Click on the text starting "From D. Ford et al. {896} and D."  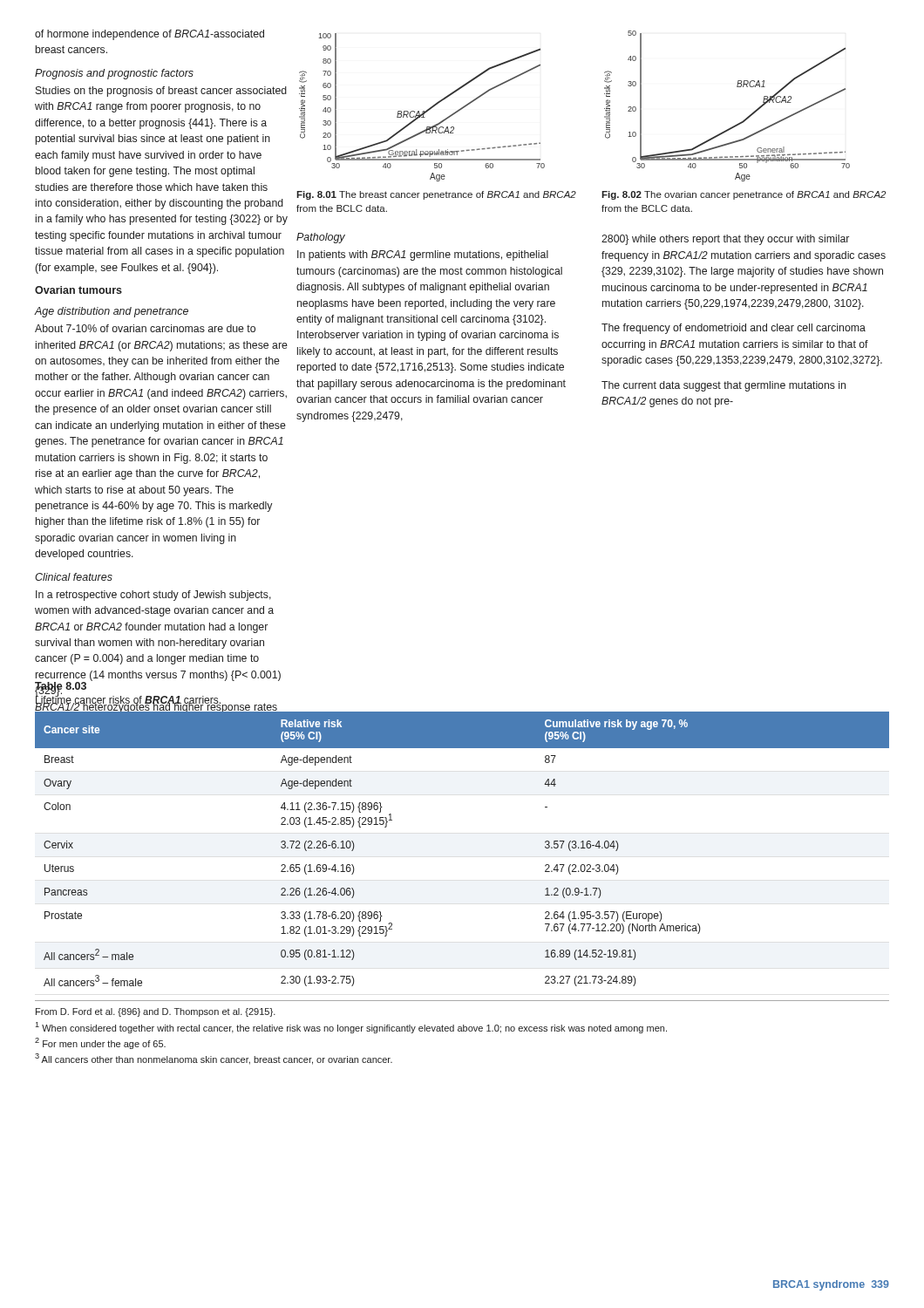(351, 1035)
